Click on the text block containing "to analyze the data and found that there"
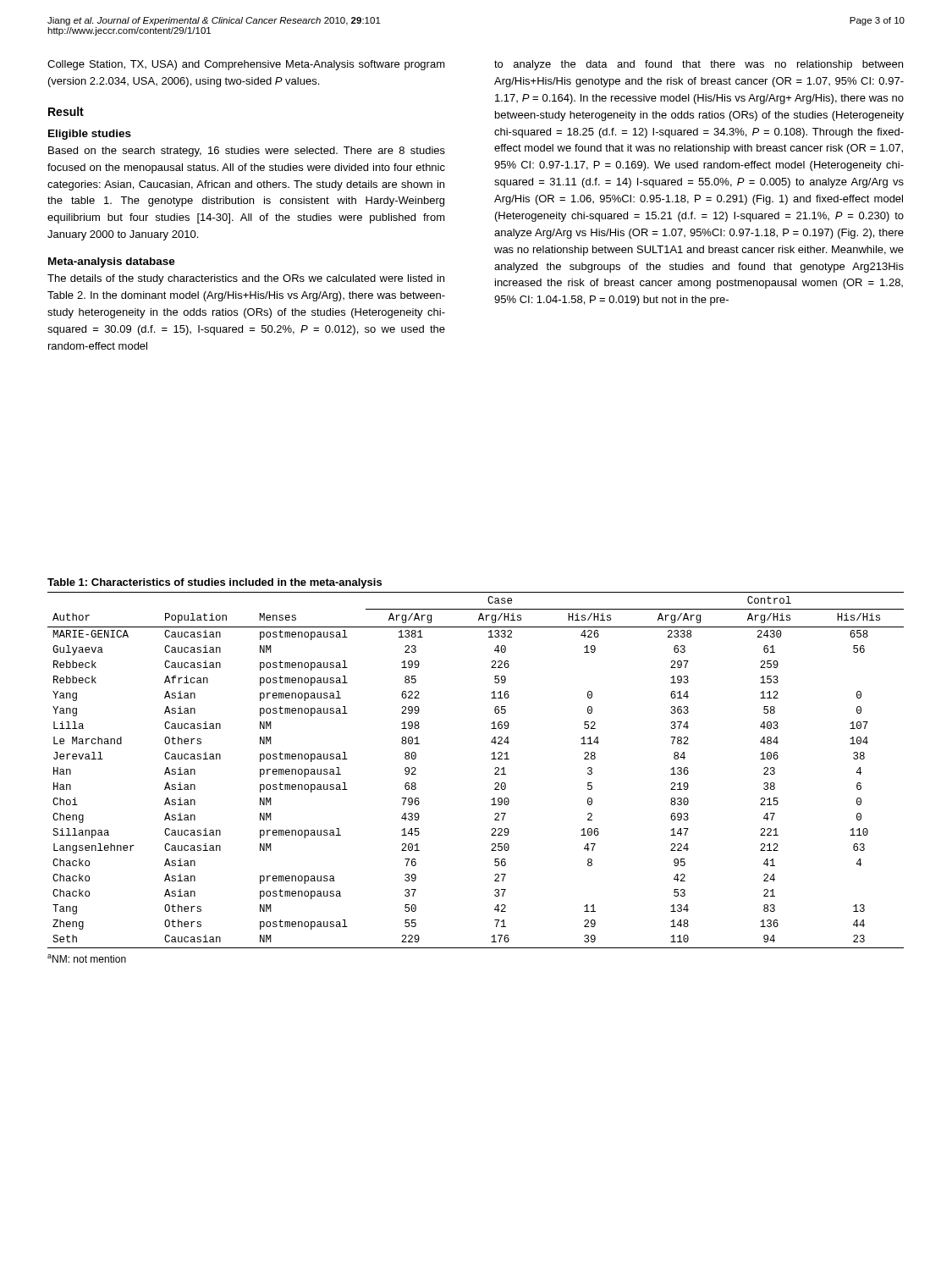Screen dimensions: 1270x952 (x=699, y=182)
